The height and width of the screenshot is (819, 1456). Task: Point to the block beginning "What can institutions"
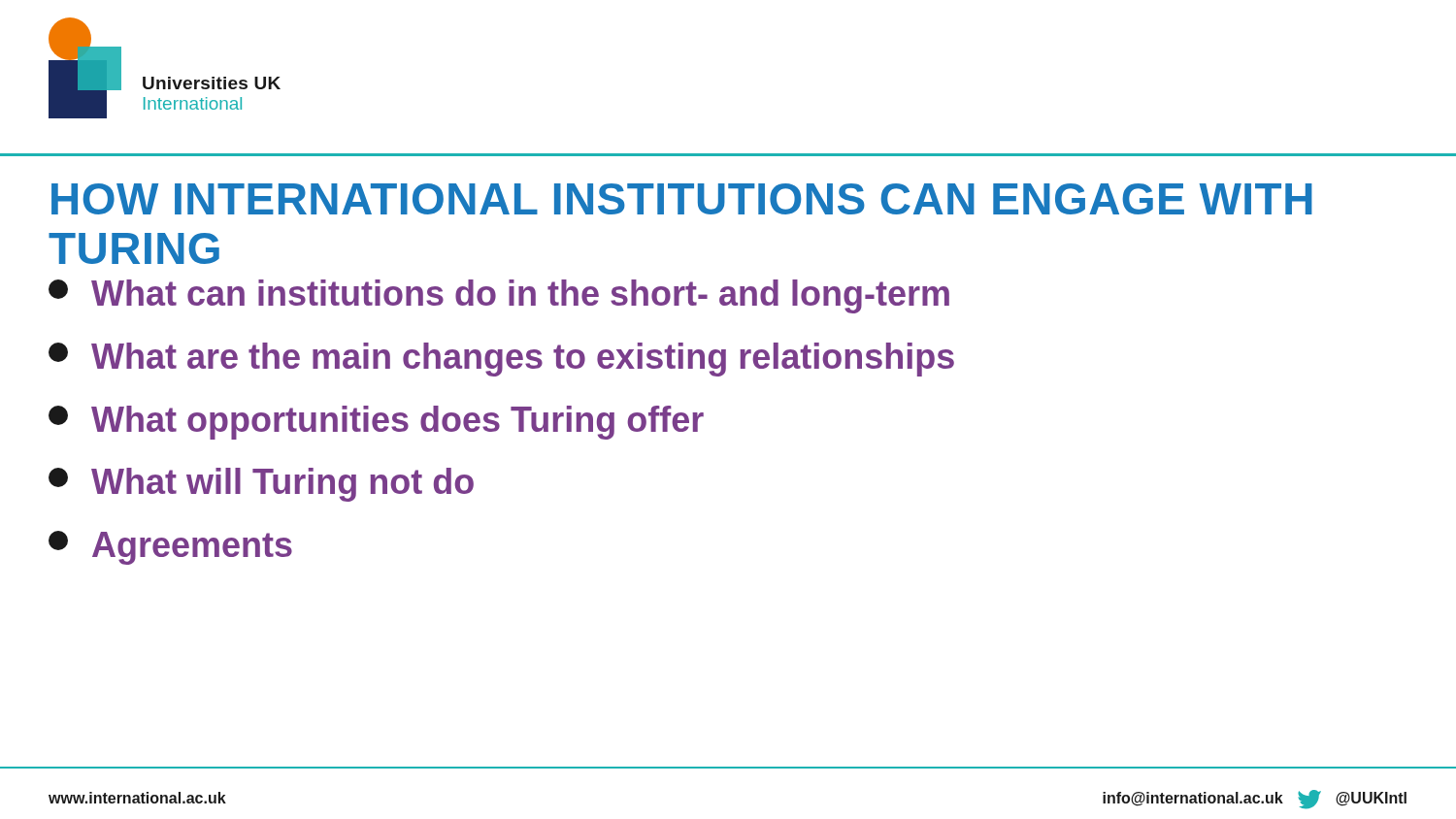pyautogui.click(x=500, y=294)
